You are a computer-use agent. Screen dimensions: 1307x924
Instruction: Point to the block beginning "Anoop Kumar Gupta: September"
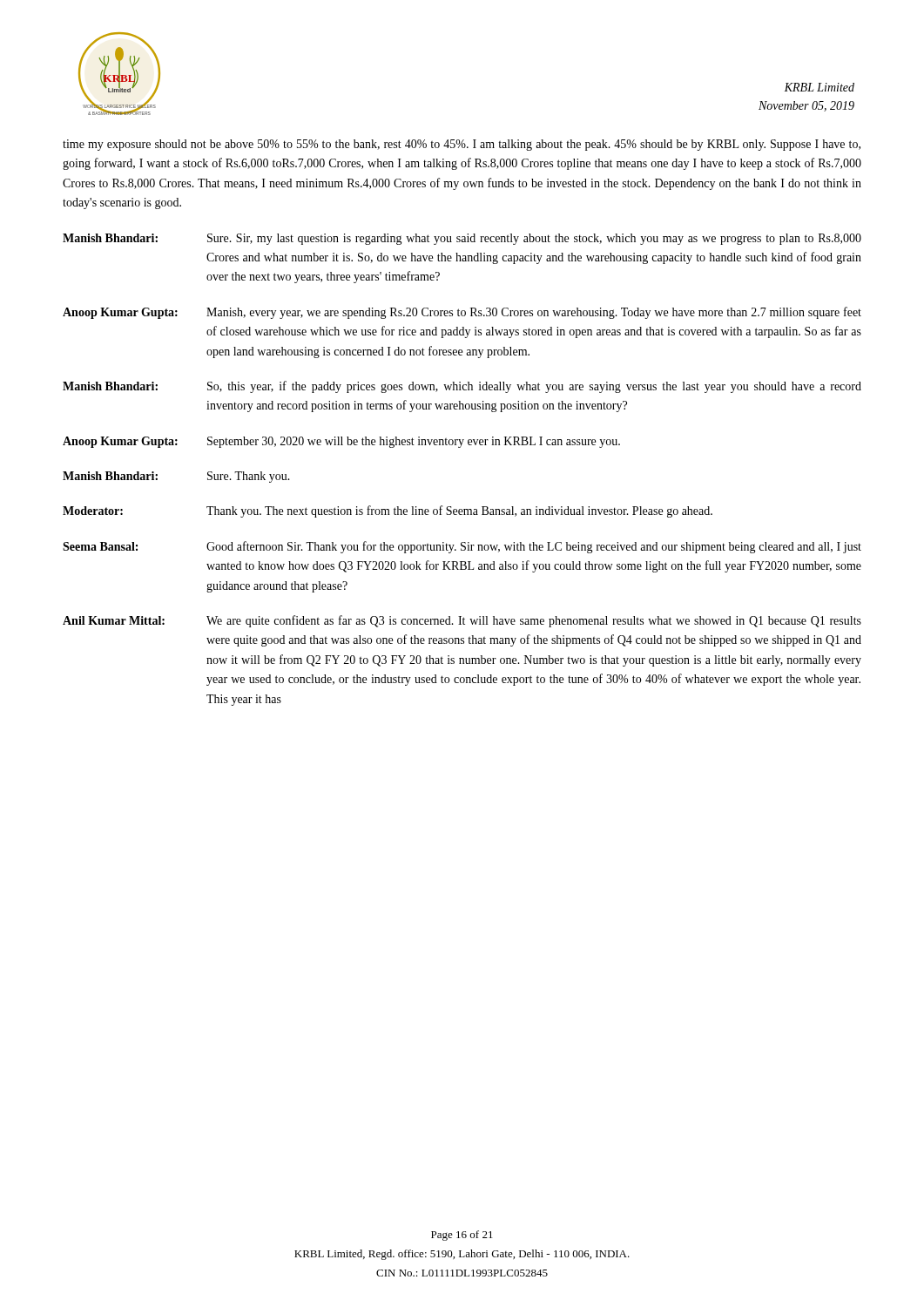[x=462, y=442]
